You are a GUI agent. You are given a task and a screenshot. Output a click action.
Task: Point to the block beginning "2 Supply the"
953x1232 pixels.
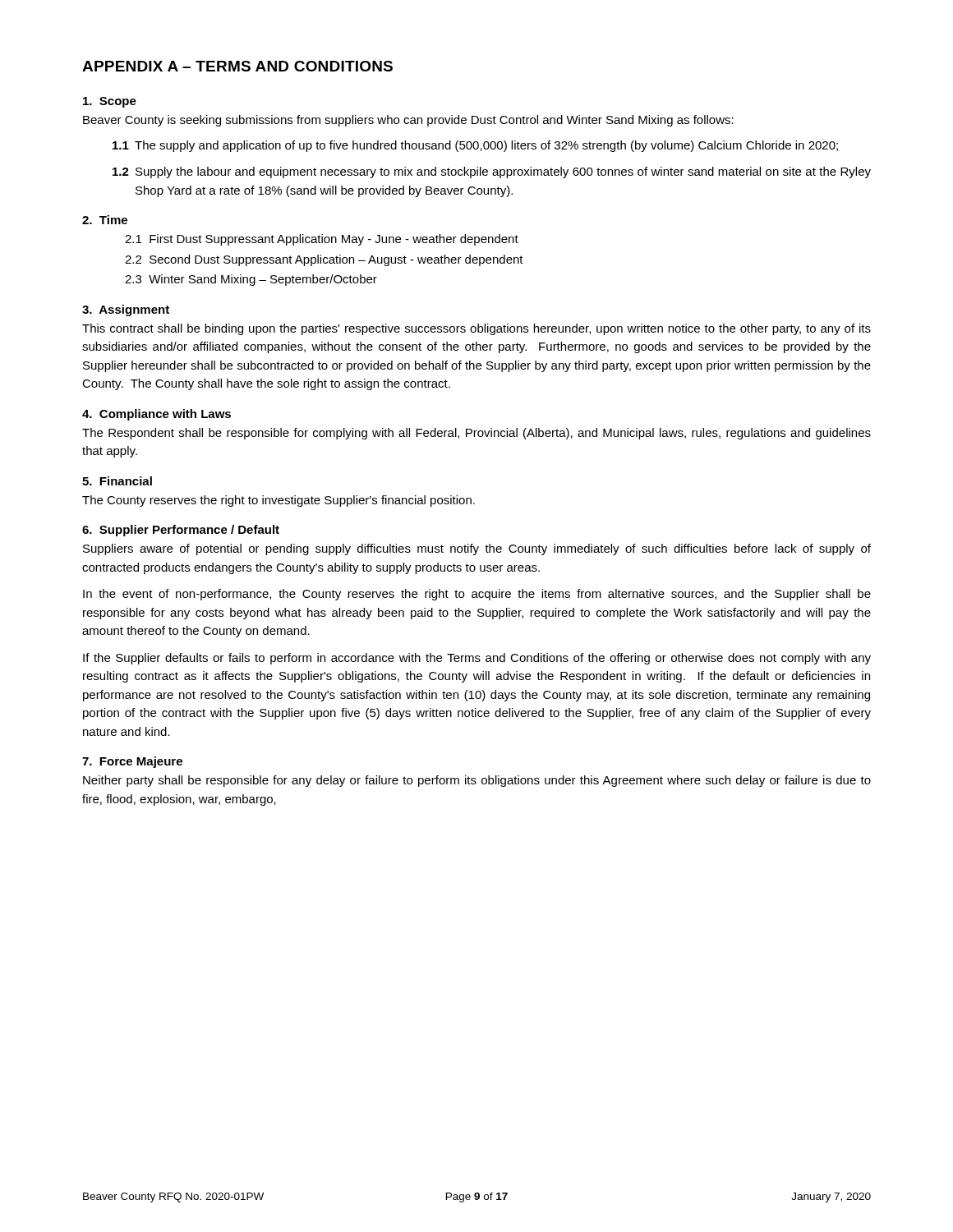[x=491, y=181]
